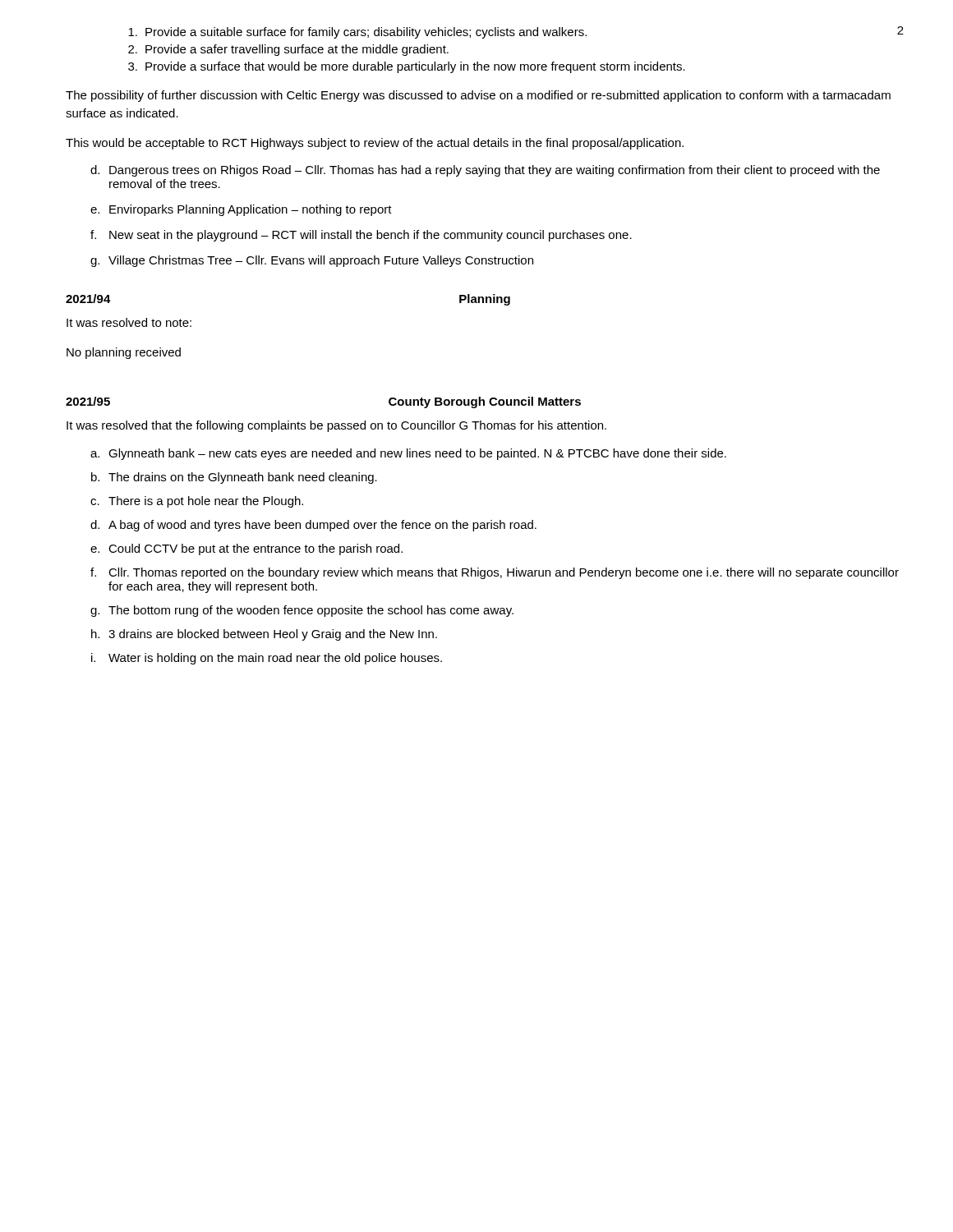Locate the text "No planning received"
Viewport: 953px width, 1232px height.
(x=124, y=352)
